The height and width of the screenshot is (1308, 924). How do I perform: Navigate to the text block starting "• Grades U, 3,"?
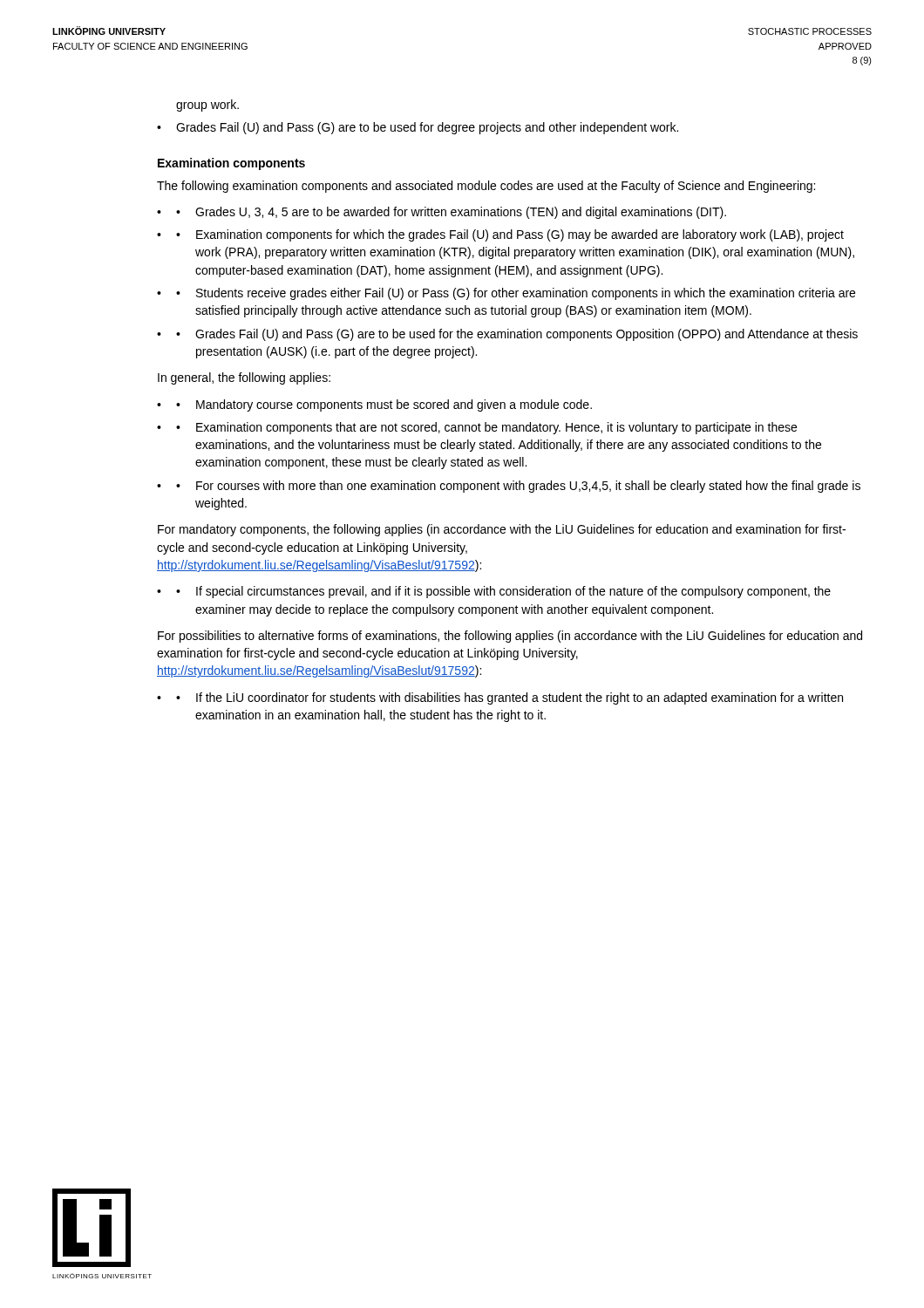click(452, 212)
